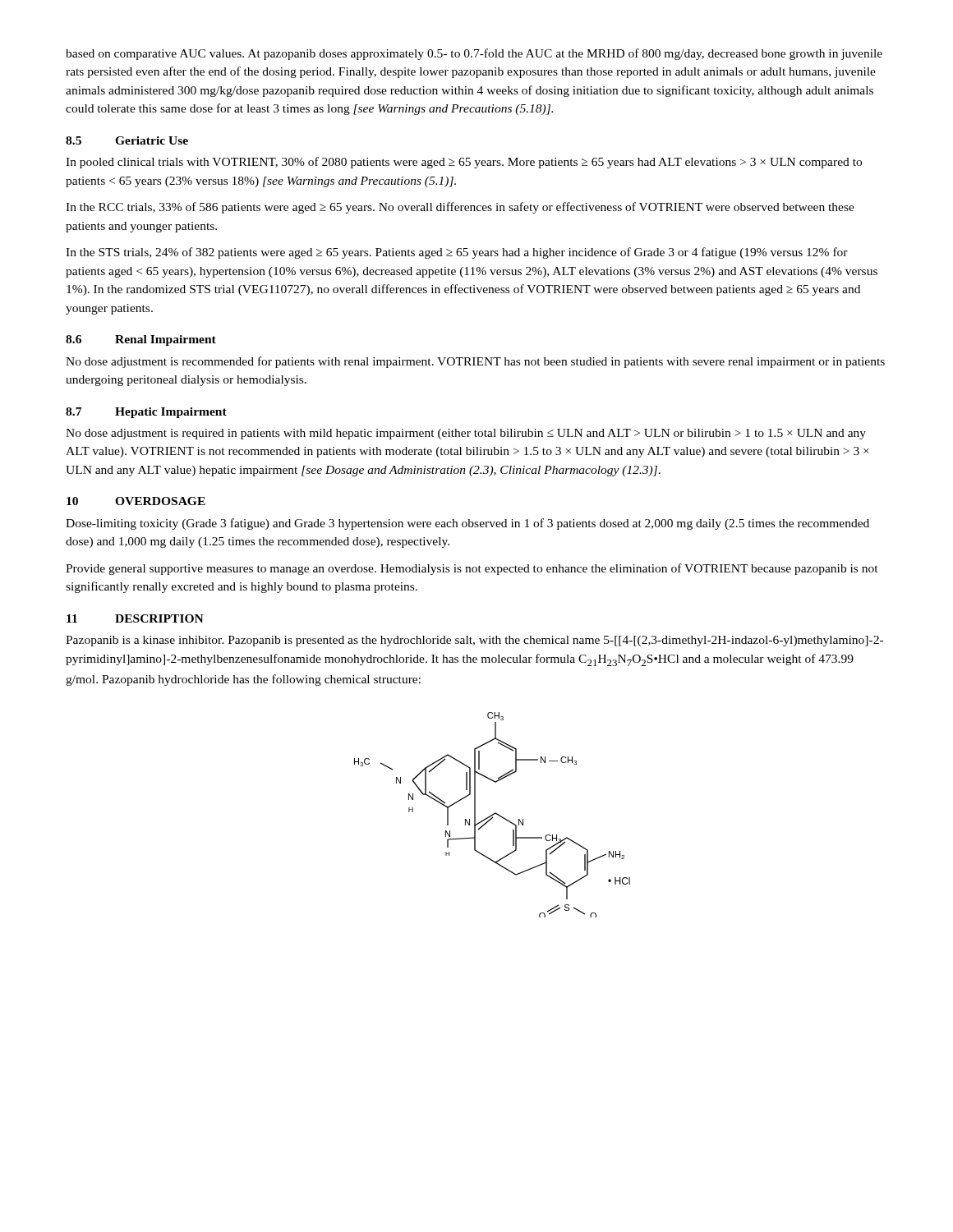Point to the block beginning "Provide general supportive measures to manage"

pos(472,577)
